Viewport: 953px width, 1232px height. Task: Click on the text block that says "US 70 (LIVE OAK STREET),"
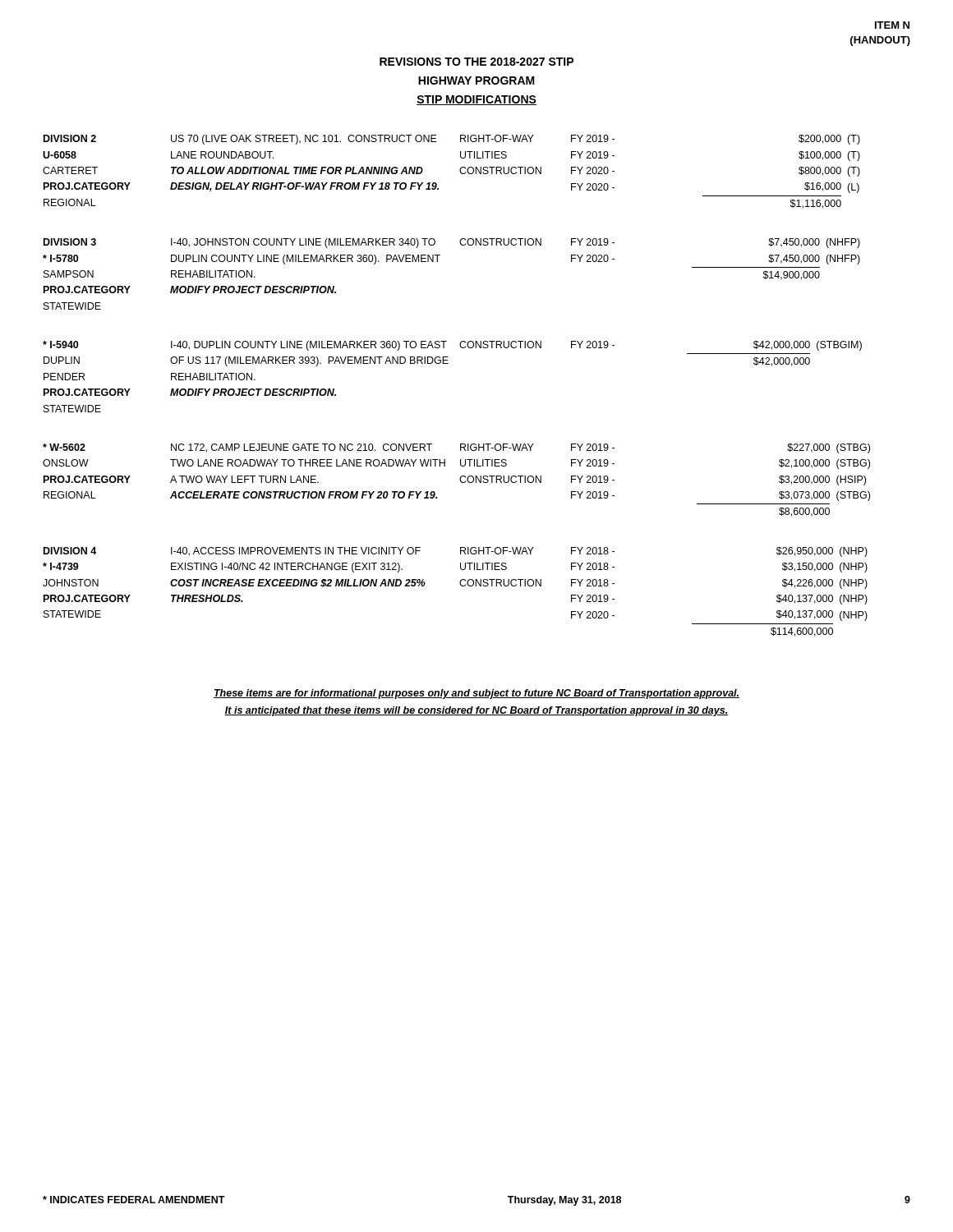[305, 163]
